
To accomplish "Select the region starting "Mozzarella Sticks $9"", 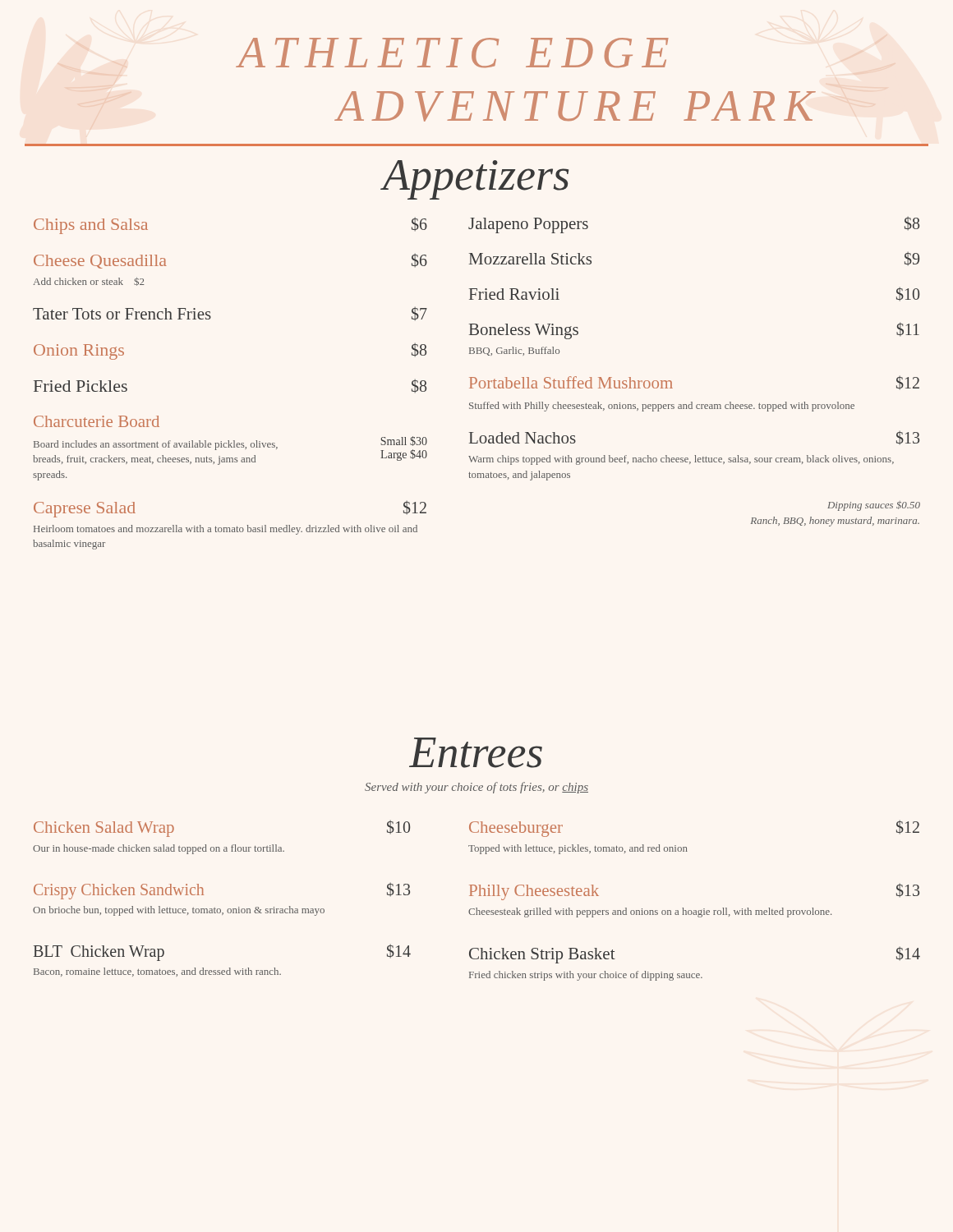I will click(x=531, y=258).
